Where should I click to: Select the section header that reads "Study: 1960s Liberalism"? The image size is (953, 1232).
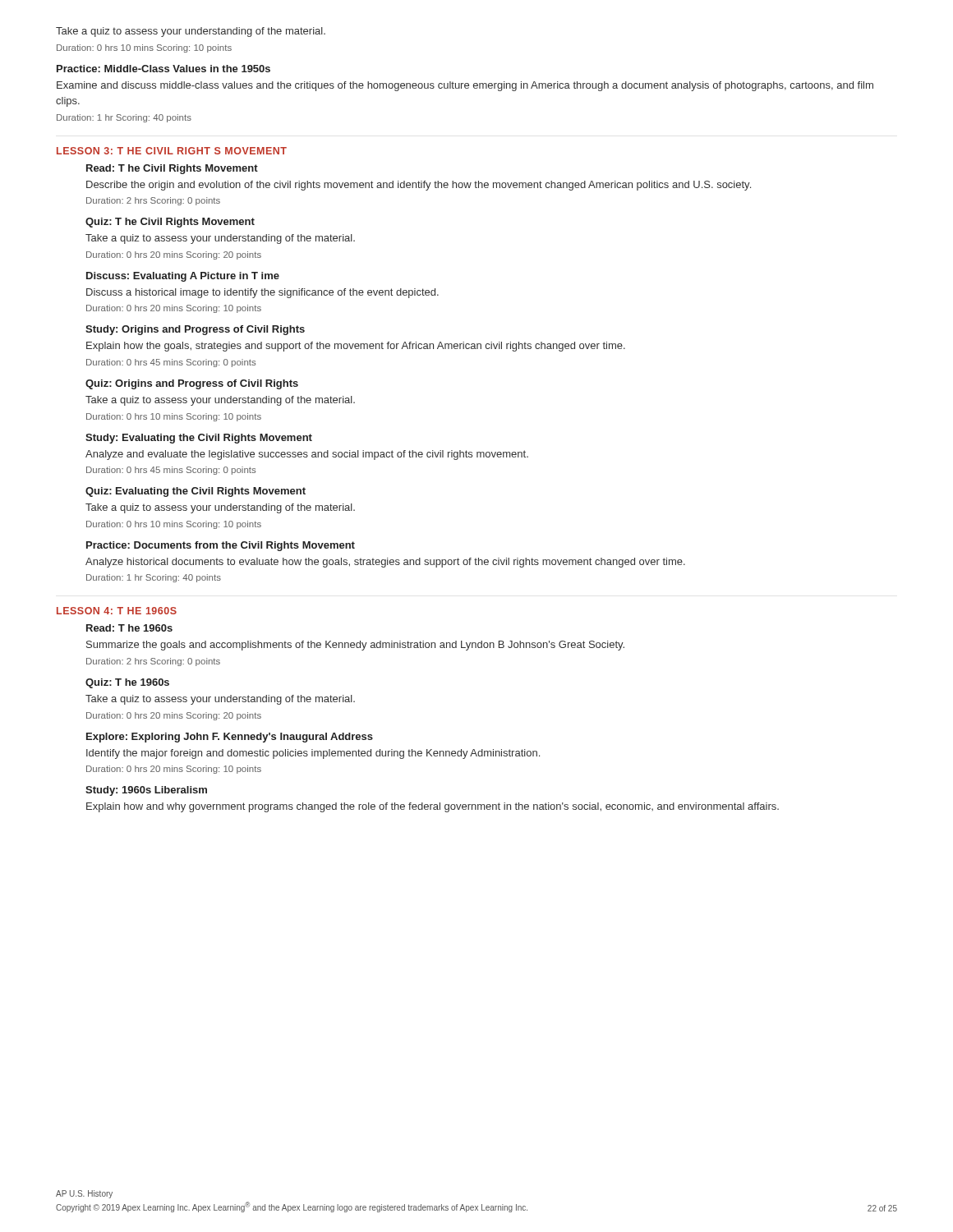(147, 790)
